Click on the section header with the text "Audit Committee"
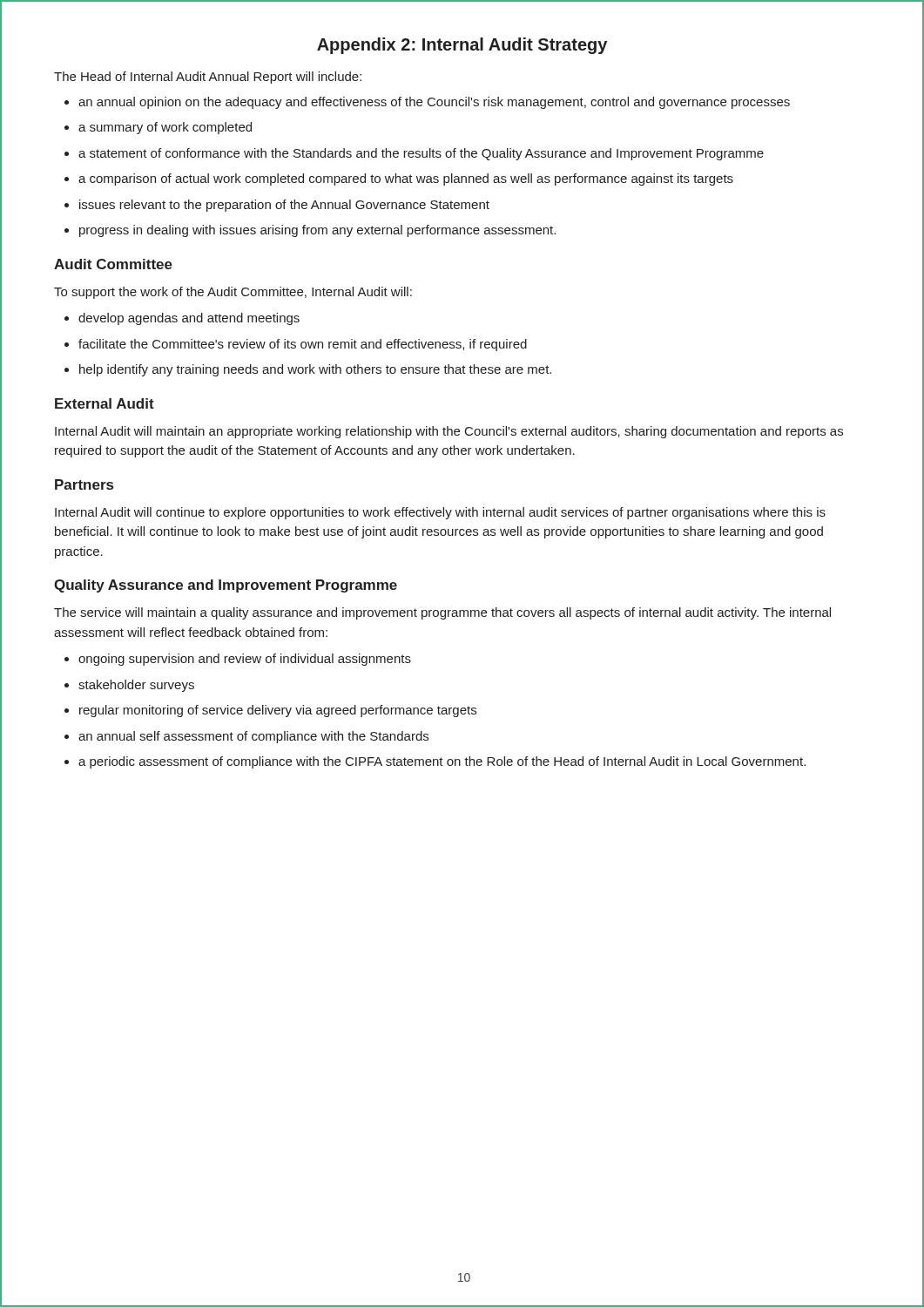This screenshot has height=1307, width=924. pyautogui.click(x=113, y=264)
